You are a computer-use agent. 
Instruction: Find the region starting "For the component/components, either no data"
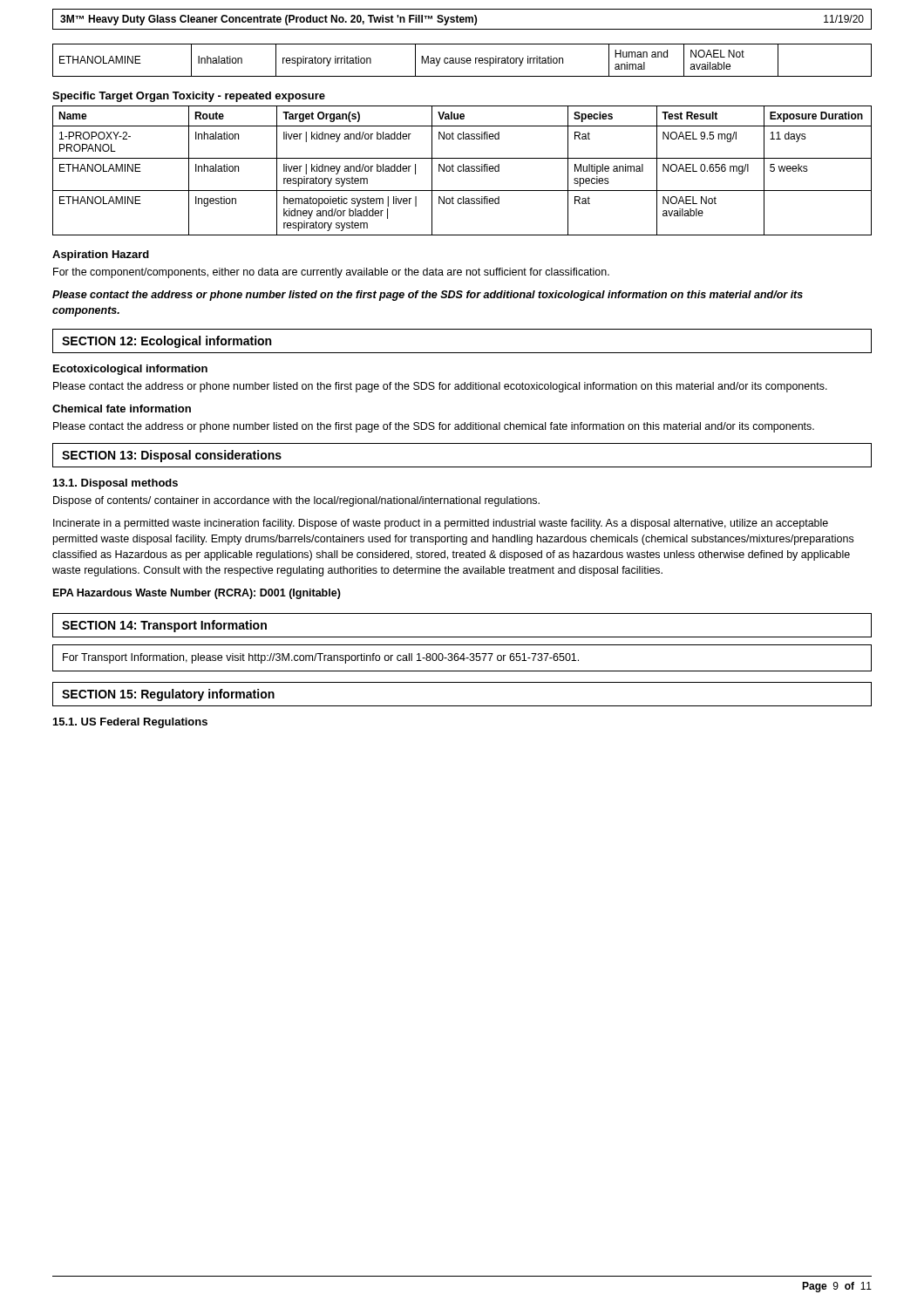[x=331, y=272]
